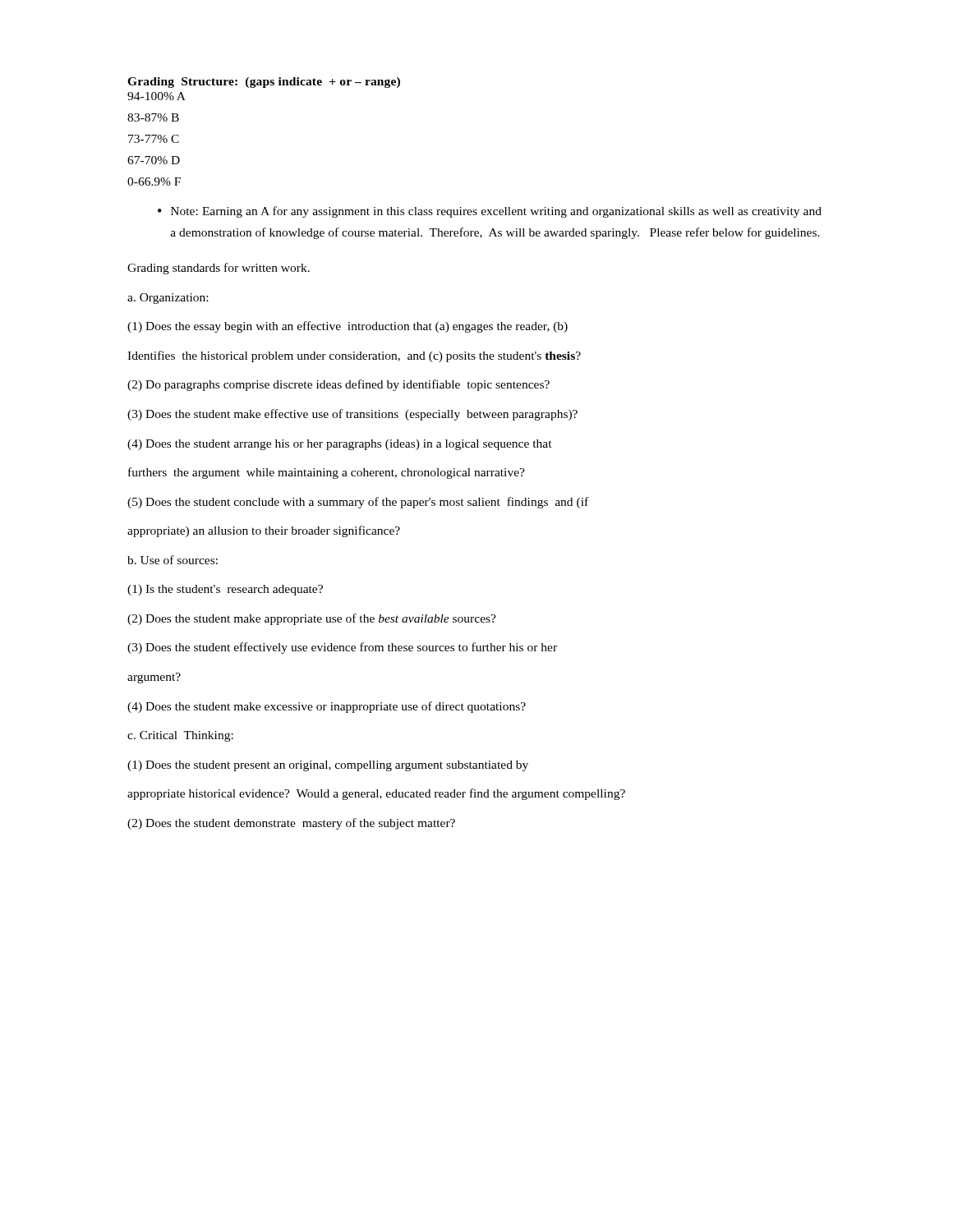Find the element starting "b. Use of sources:"
953x1232 pixels.
173,560
